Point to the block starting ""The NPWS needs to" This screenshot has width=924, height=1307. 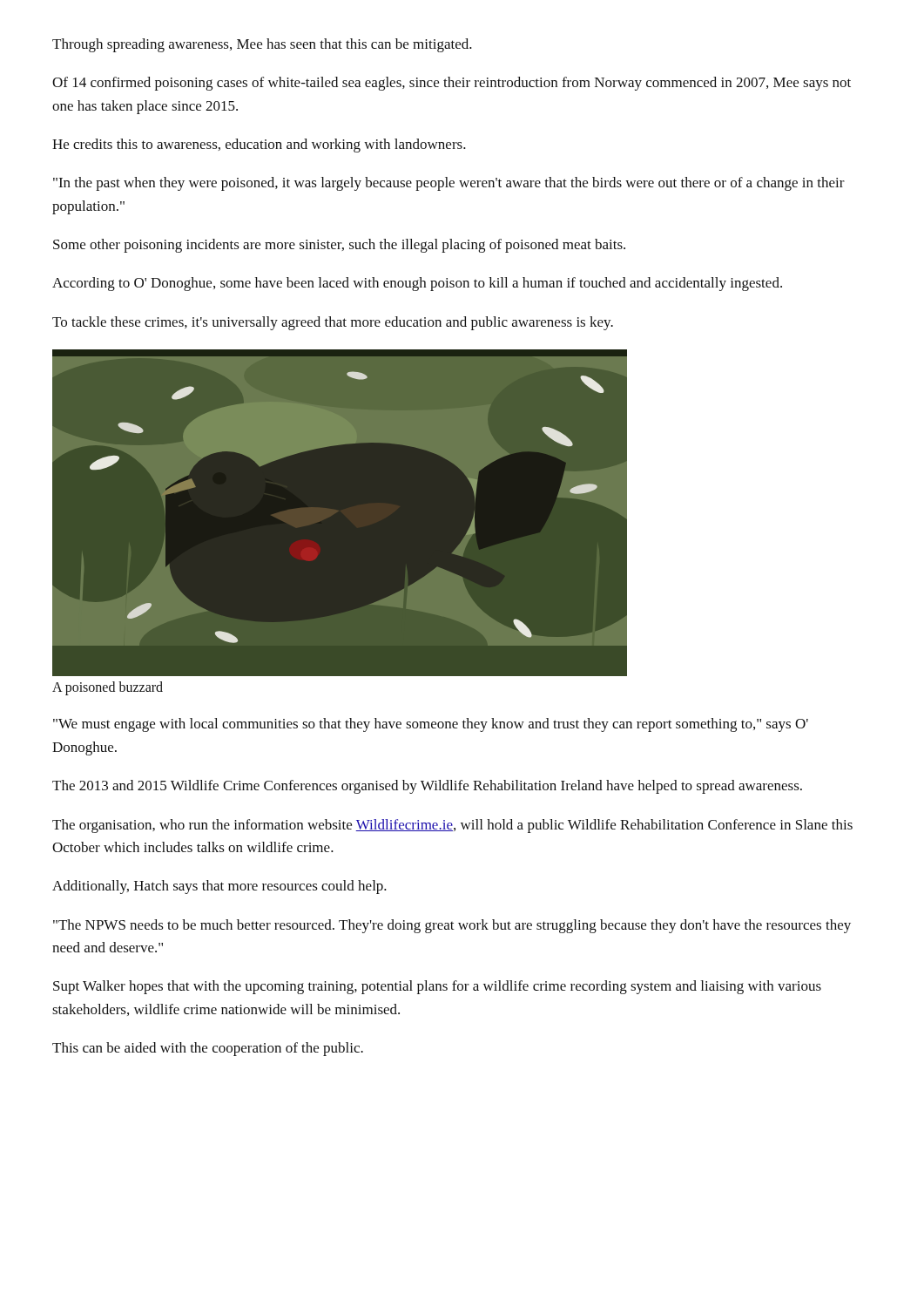462,937
